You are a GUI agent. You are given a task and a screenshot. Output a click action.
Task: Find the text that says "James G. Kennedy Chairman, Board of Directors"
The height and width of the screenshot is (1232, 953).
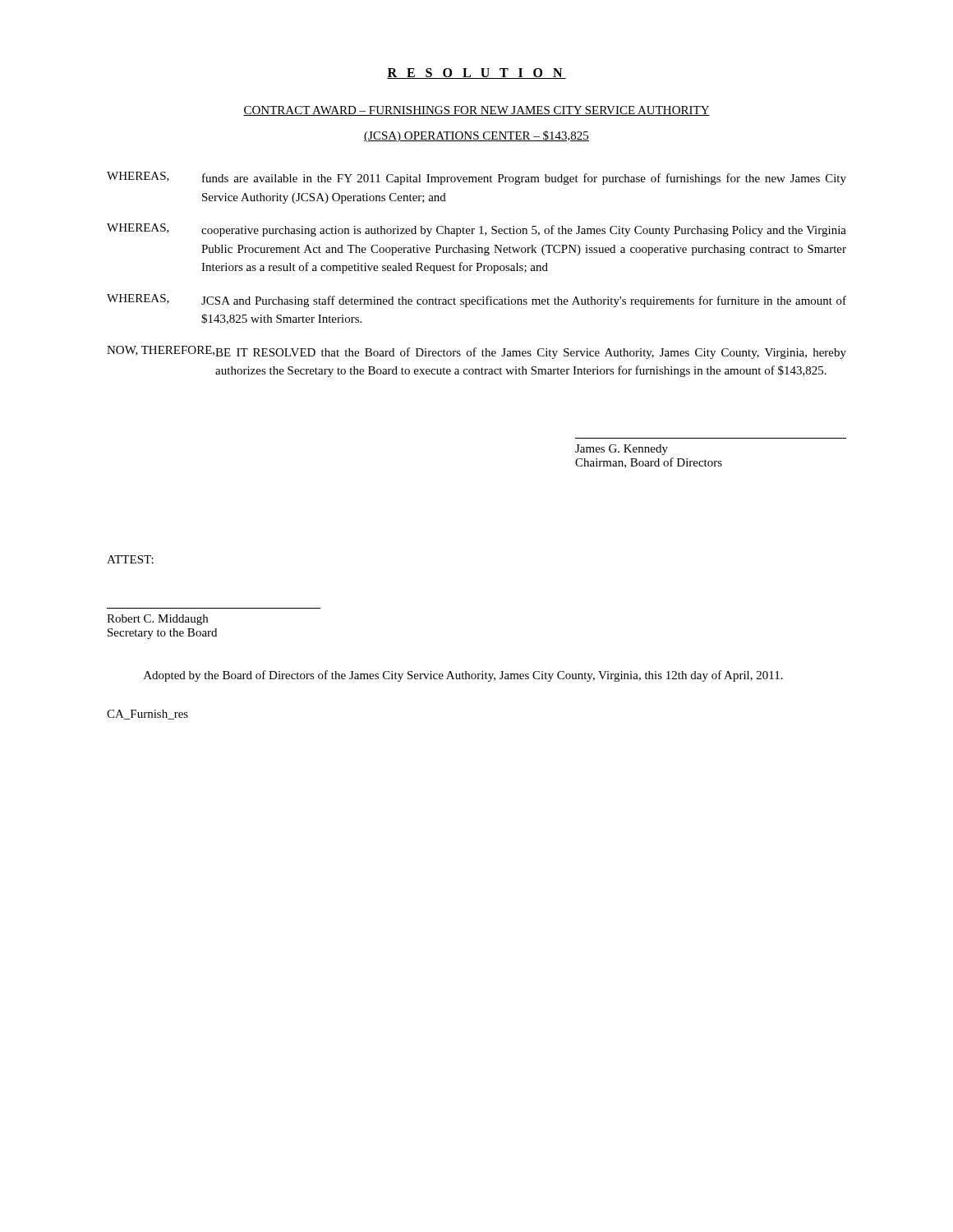[711, 453]
